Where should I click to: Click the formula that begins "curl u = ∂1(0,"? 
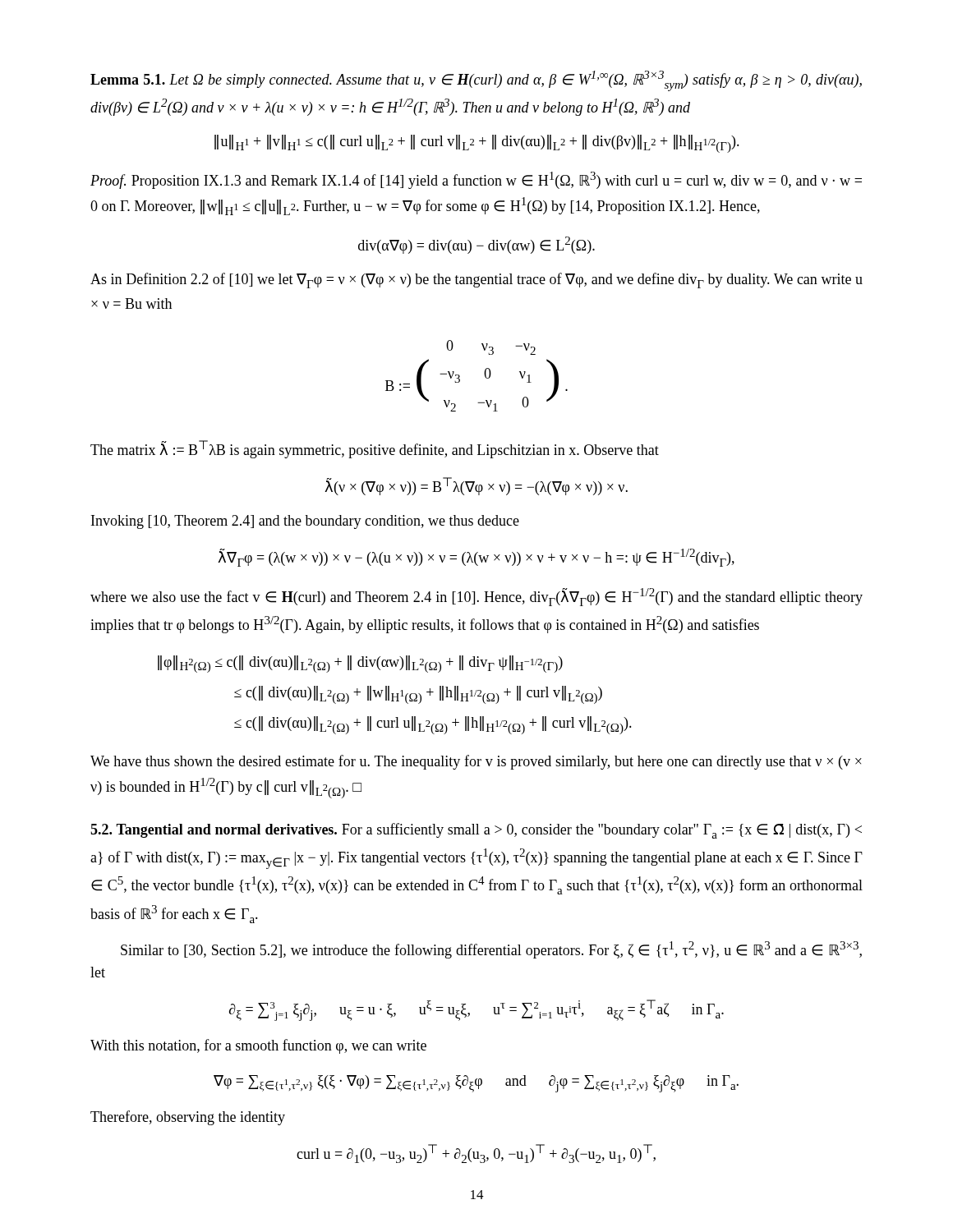476,1154
